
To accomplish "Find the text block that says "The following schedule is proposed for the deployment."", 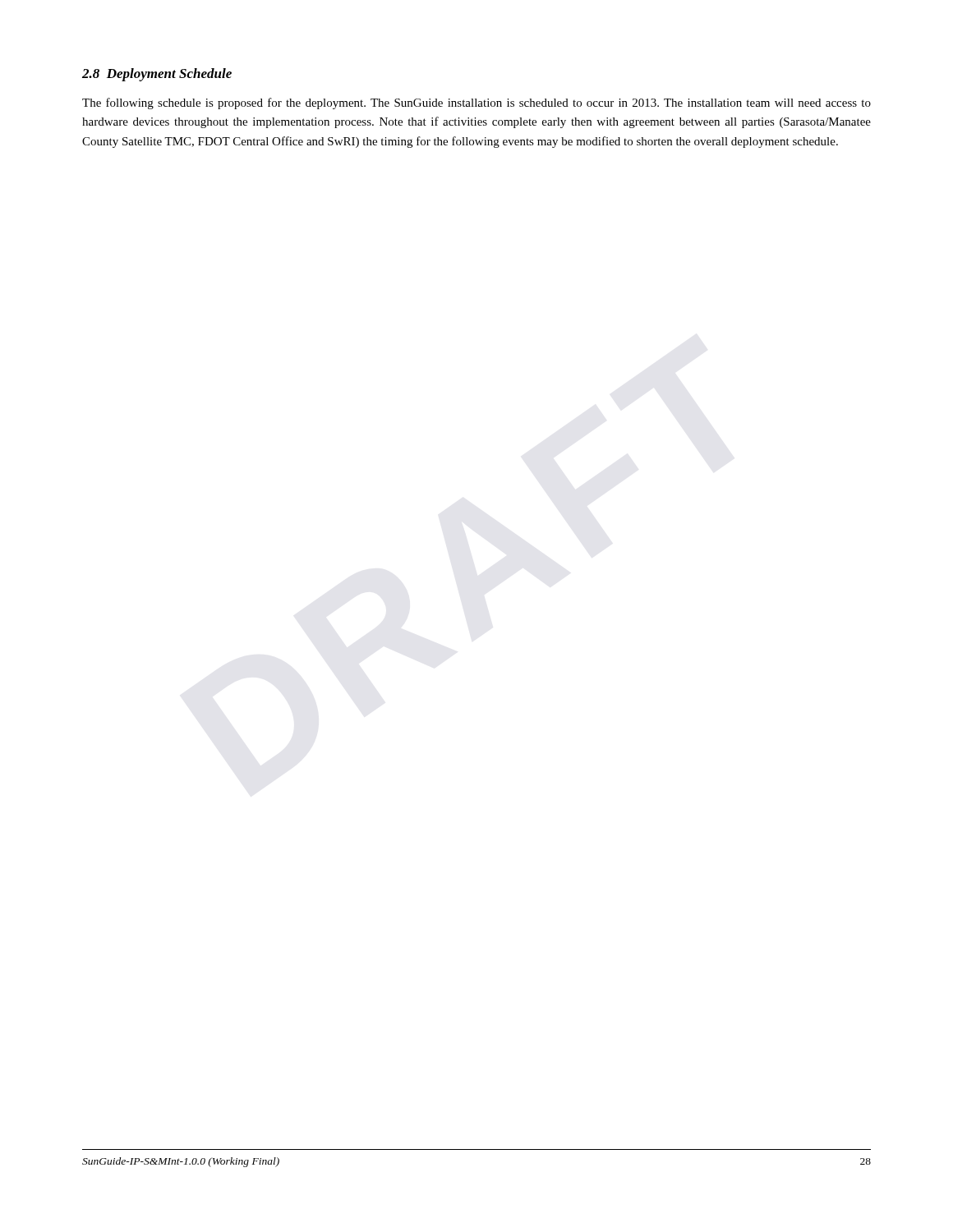I will tap(476, 122).
